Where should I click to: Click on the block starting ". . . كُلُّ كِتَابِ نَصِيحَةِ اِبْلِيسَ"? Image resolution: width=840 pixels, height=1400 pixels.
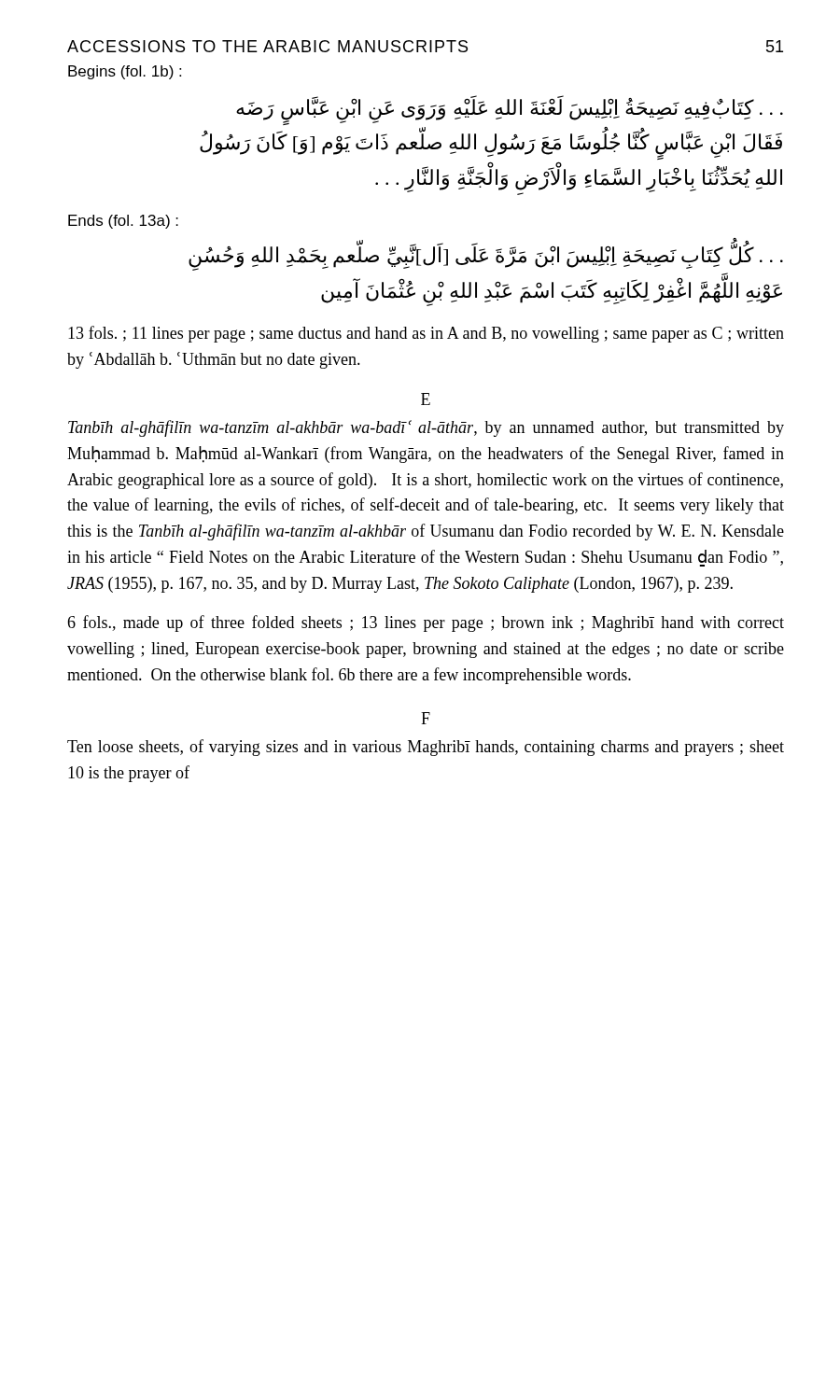[x=486, y=273]
